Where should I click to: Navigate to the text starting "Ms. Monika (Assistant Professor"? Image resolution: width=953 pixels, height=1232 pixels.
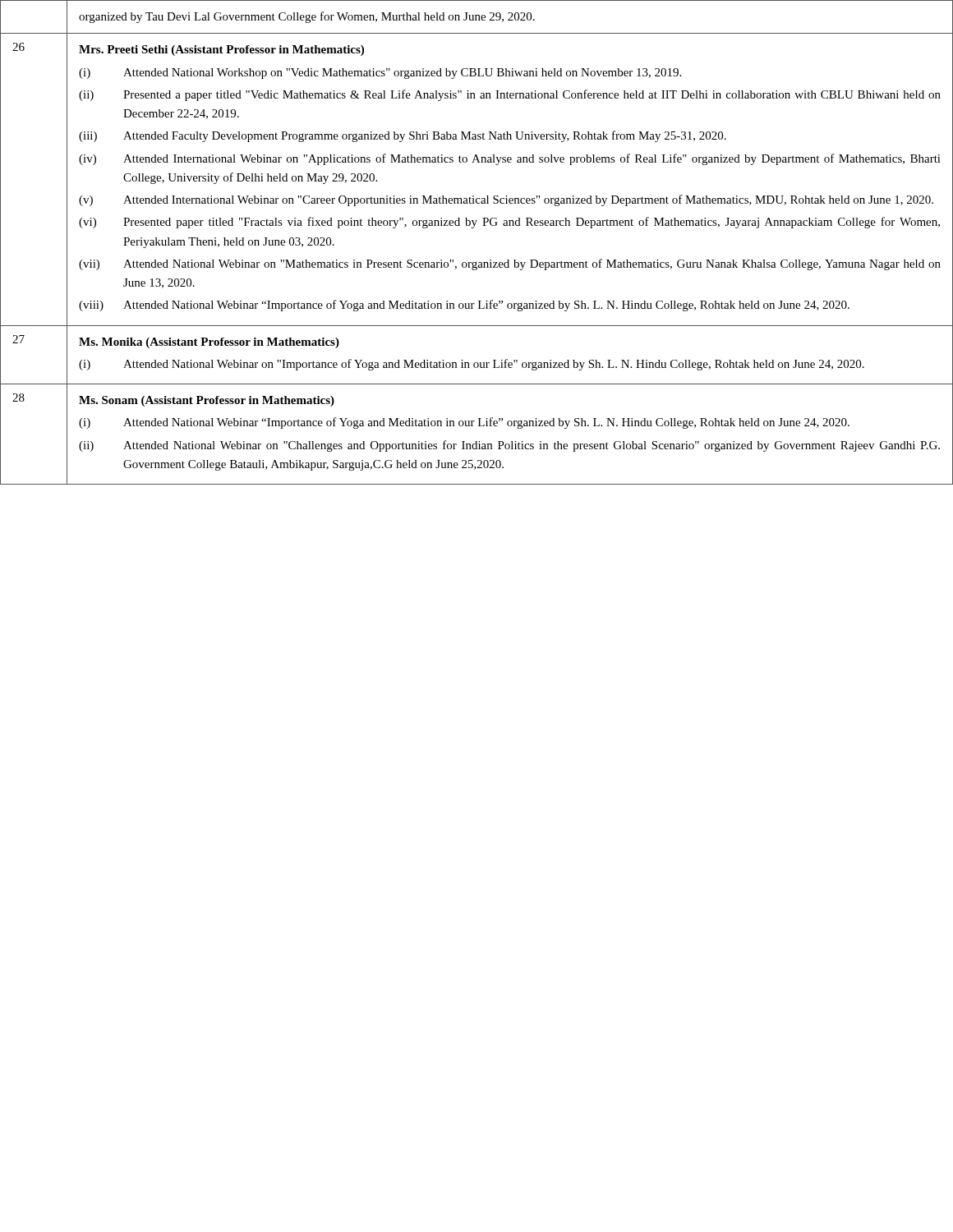(x=209, y=341)
